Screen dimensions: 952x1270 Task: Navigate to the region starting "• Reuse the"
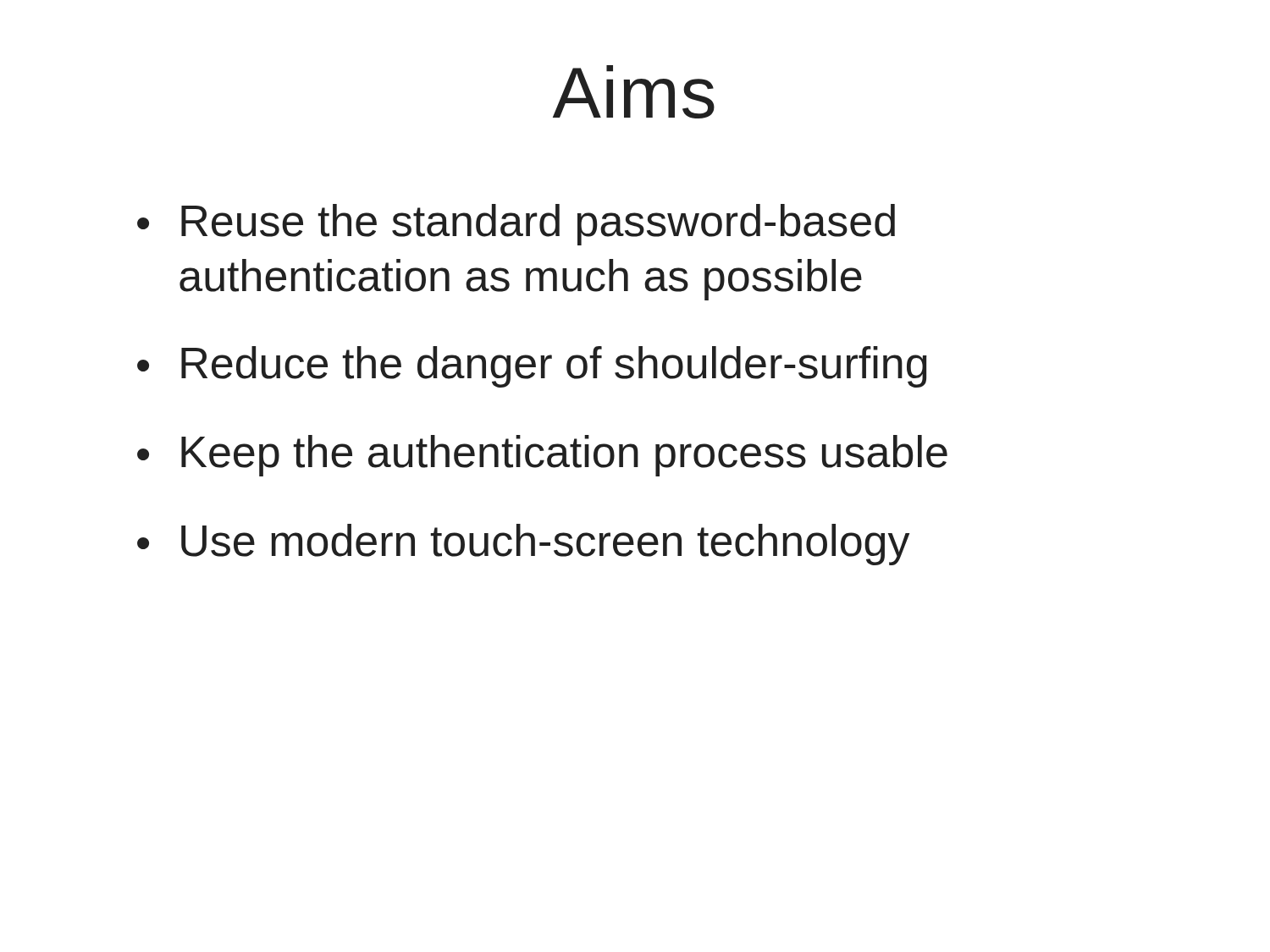click(639, 249)
